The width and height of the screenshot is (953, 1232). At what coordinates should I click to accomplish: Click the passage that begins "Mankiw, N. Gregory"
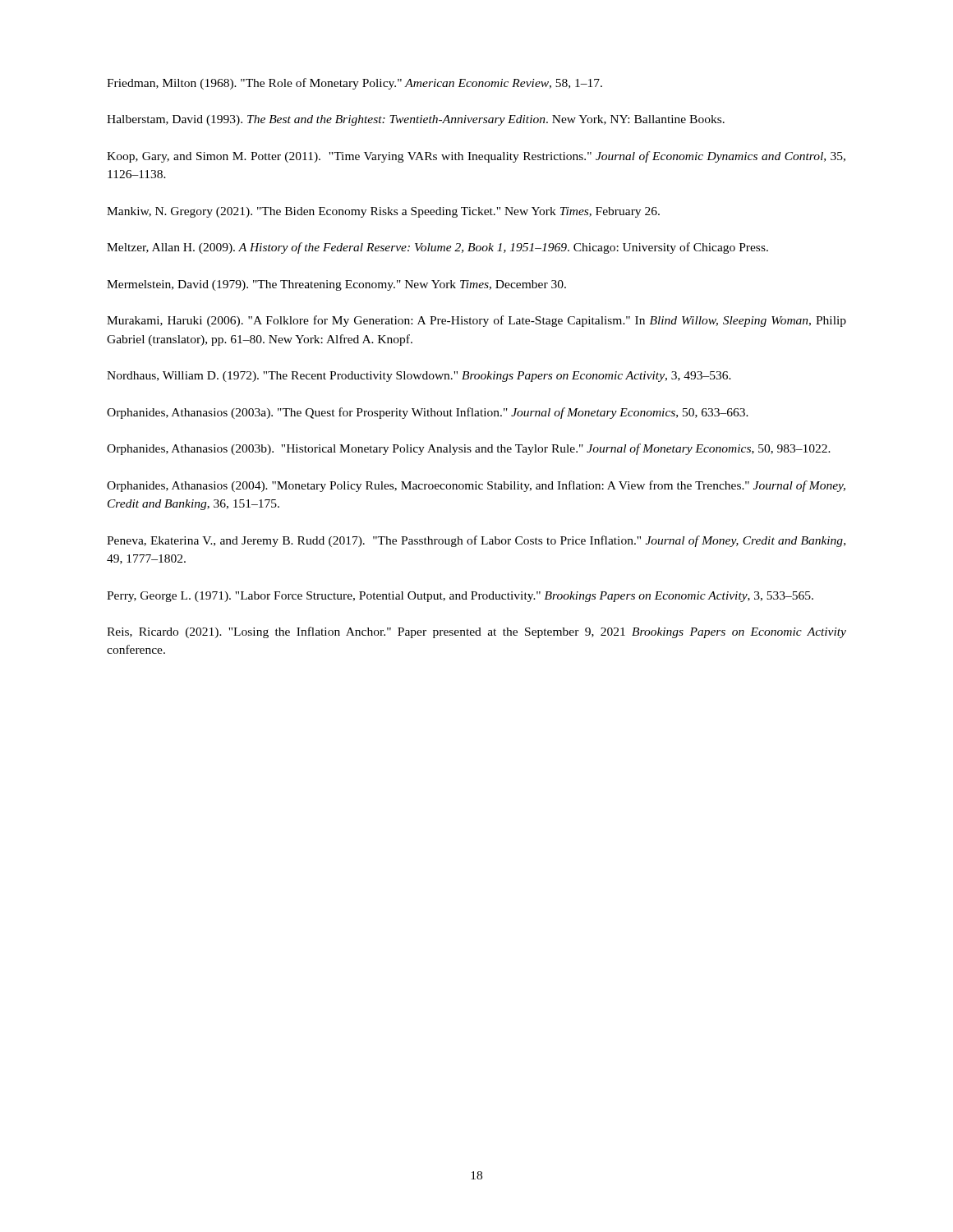(384, 211)
